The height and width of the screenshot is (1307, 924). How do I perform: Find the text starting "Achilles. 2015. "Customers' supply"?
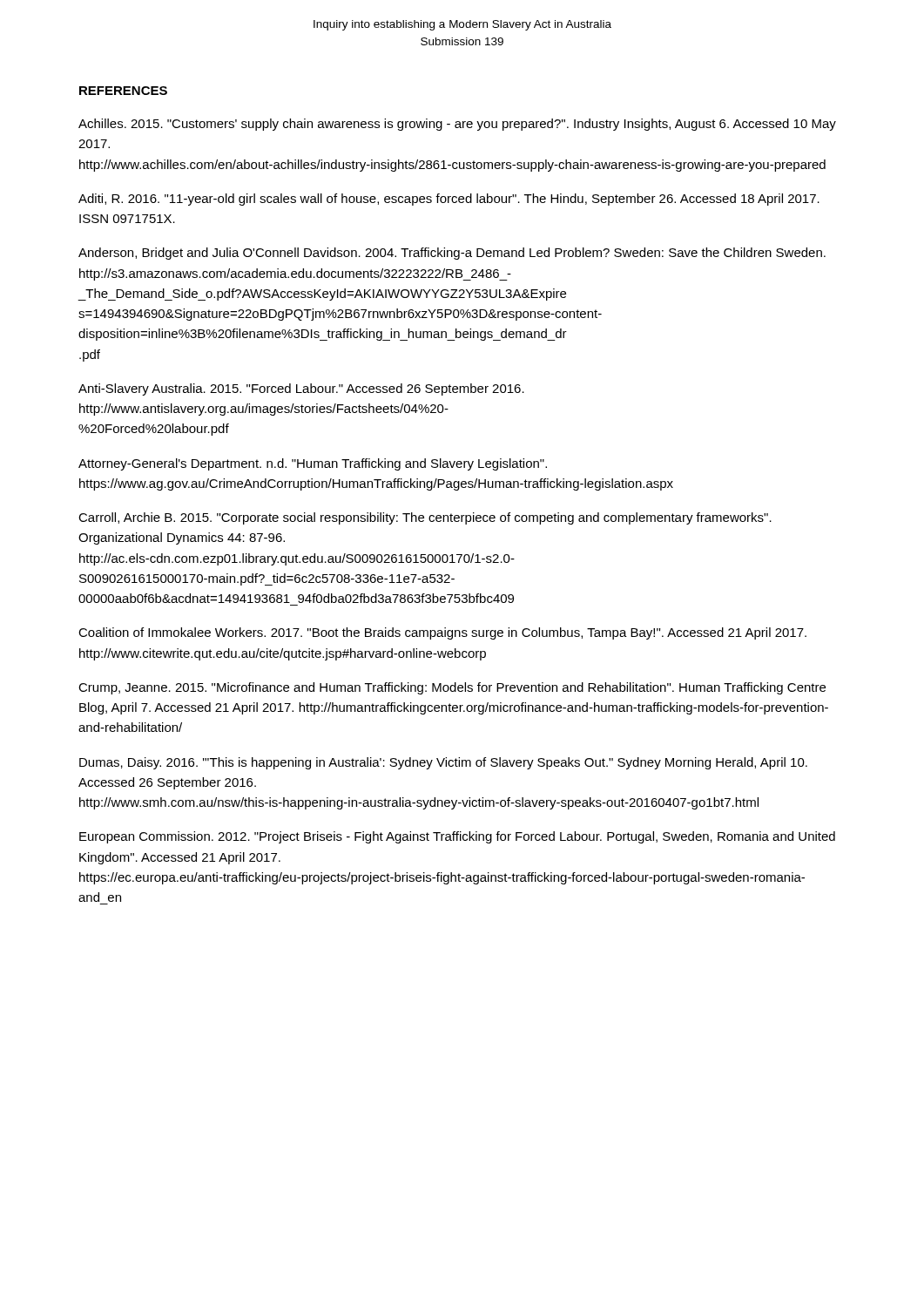[457, 125]
